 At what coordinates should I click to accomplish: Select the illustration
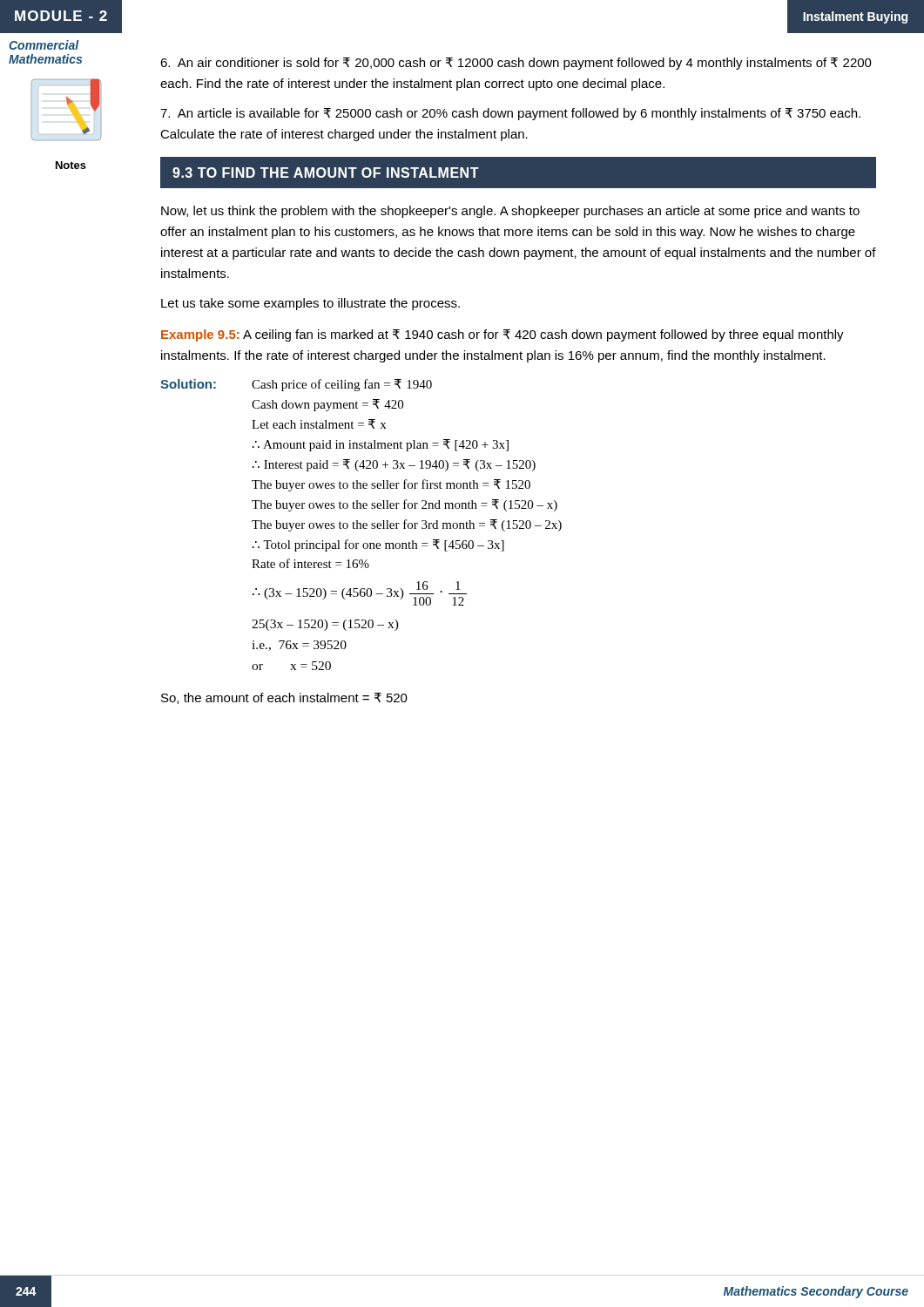[x=71, y=102]
